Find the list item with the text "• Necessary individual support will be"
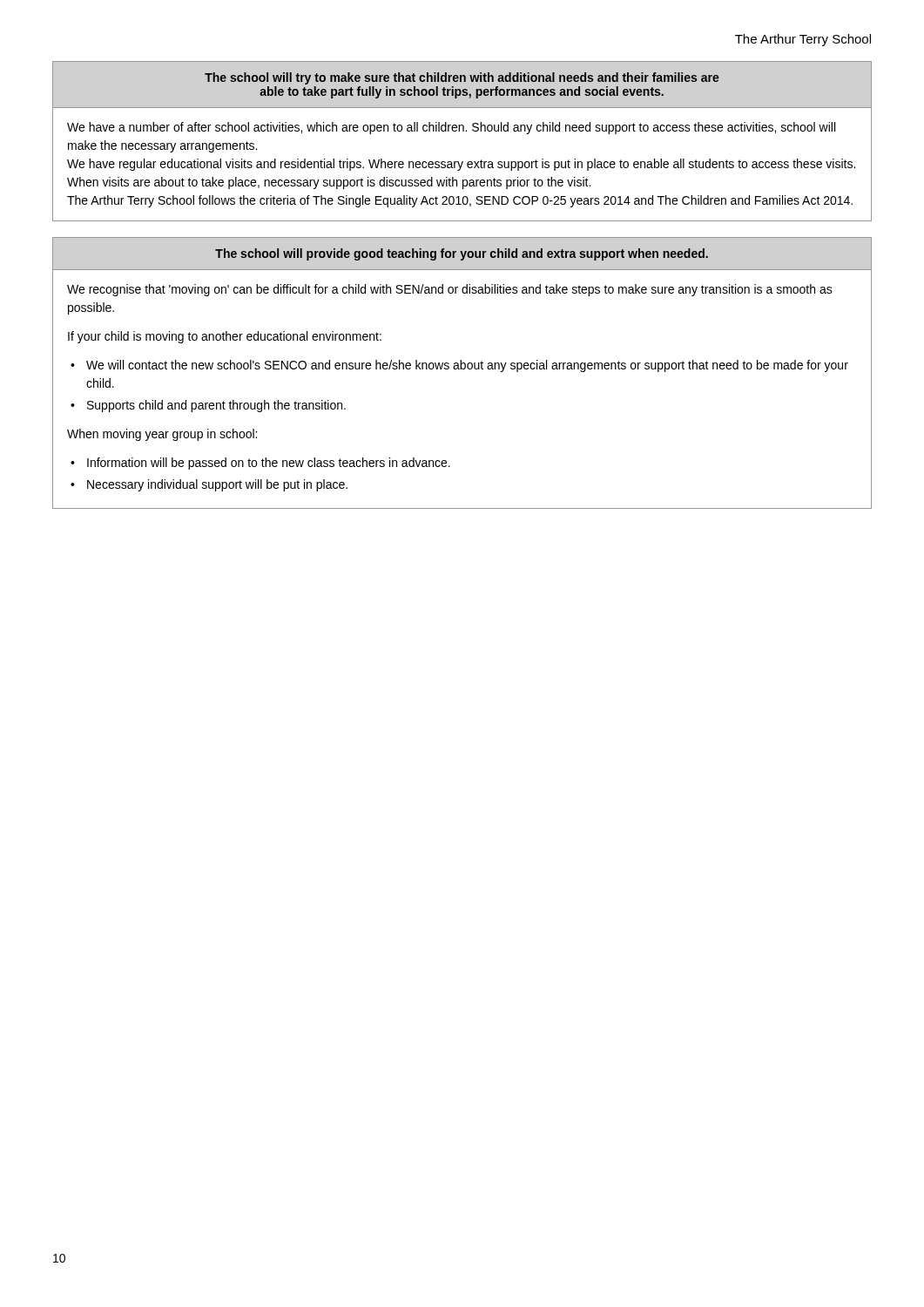The height and width of the screenshot is (1307, 924). (209, 485)
